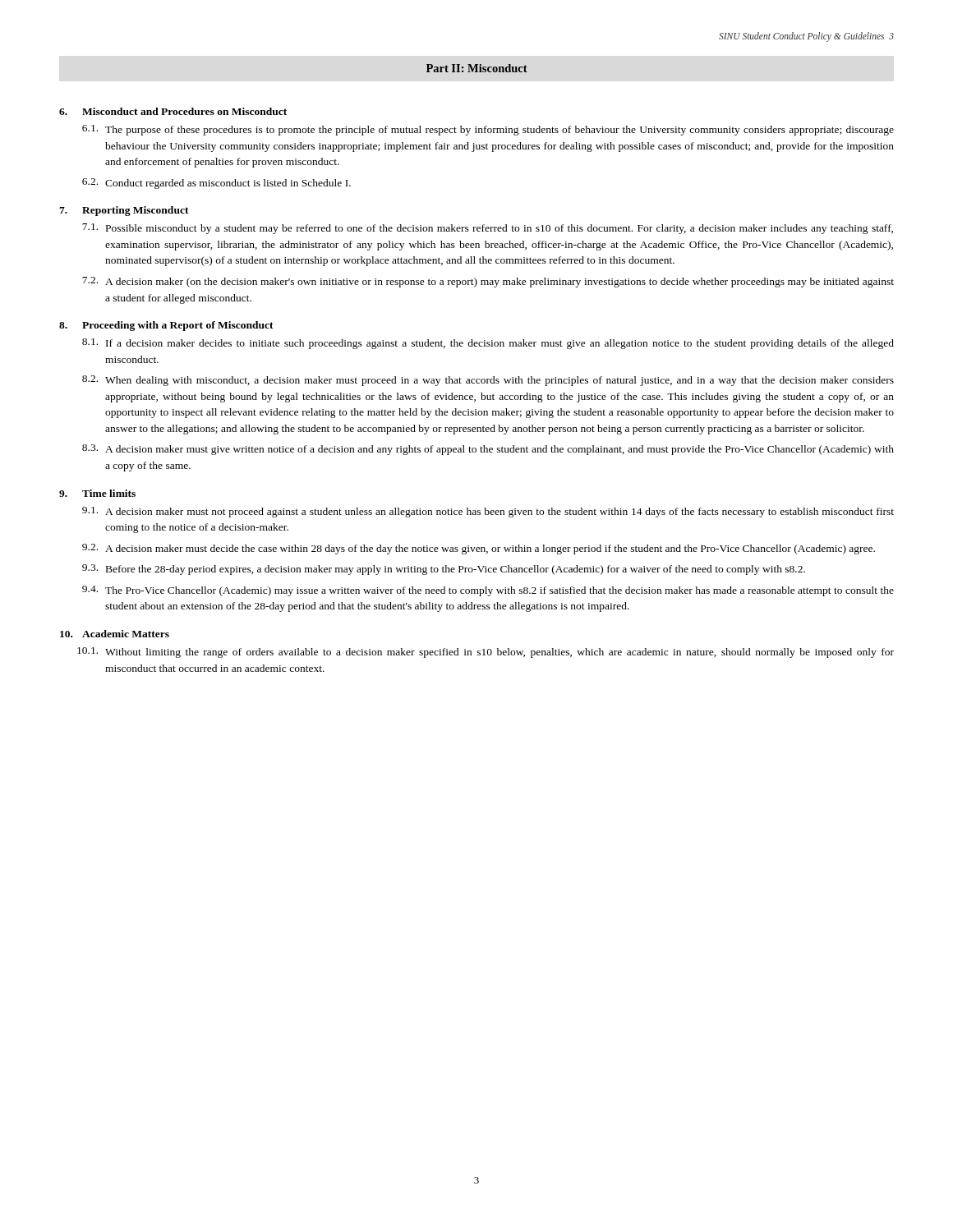Navigate to the element starting "8.2. When dealing"
The width and height of the screenshot is (953, 1232).
476,404
